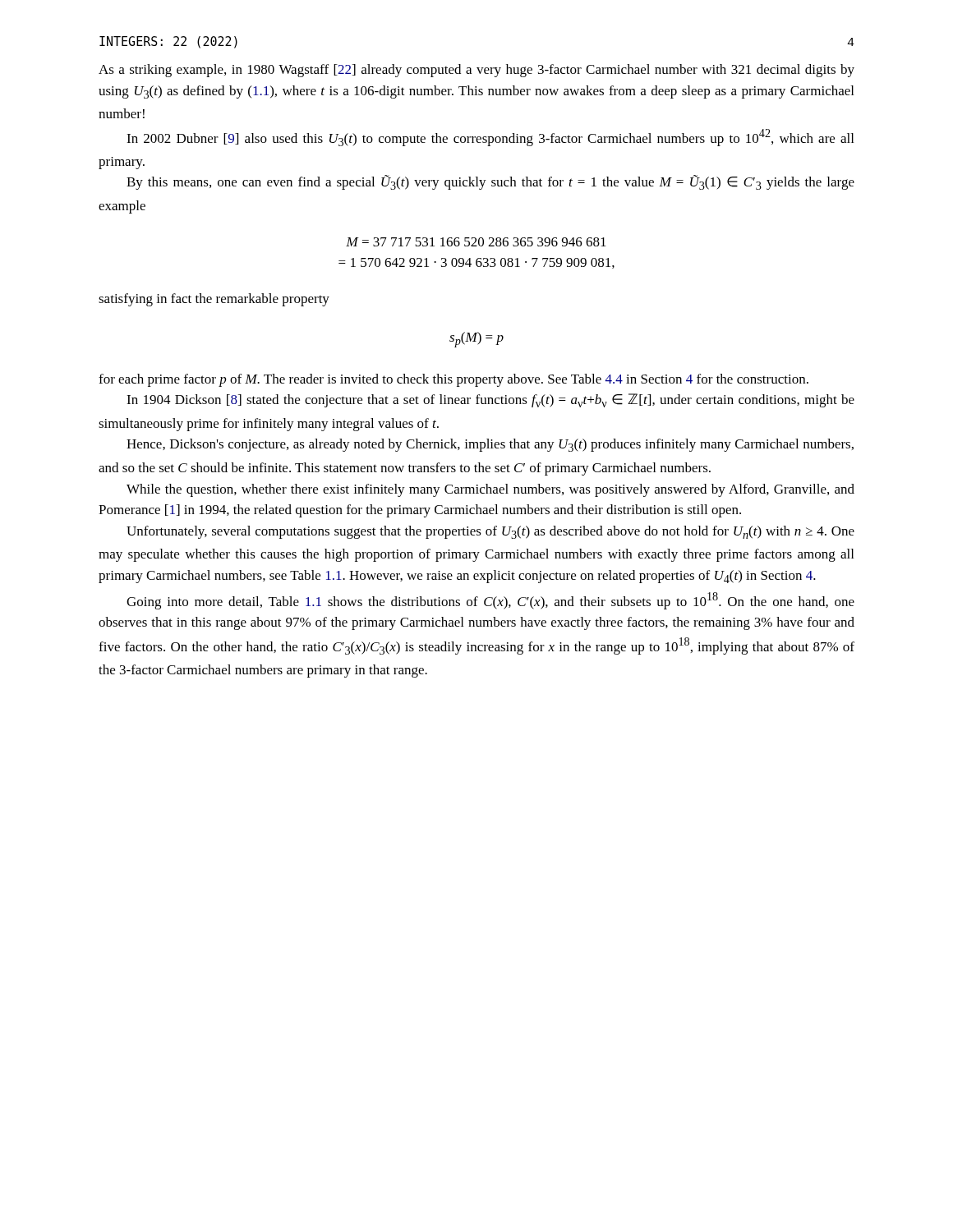The height and width of the screenshot is (1232, 953).
Task: Find the passage starting "Going into more detail,"
Action: pos(476,634)
